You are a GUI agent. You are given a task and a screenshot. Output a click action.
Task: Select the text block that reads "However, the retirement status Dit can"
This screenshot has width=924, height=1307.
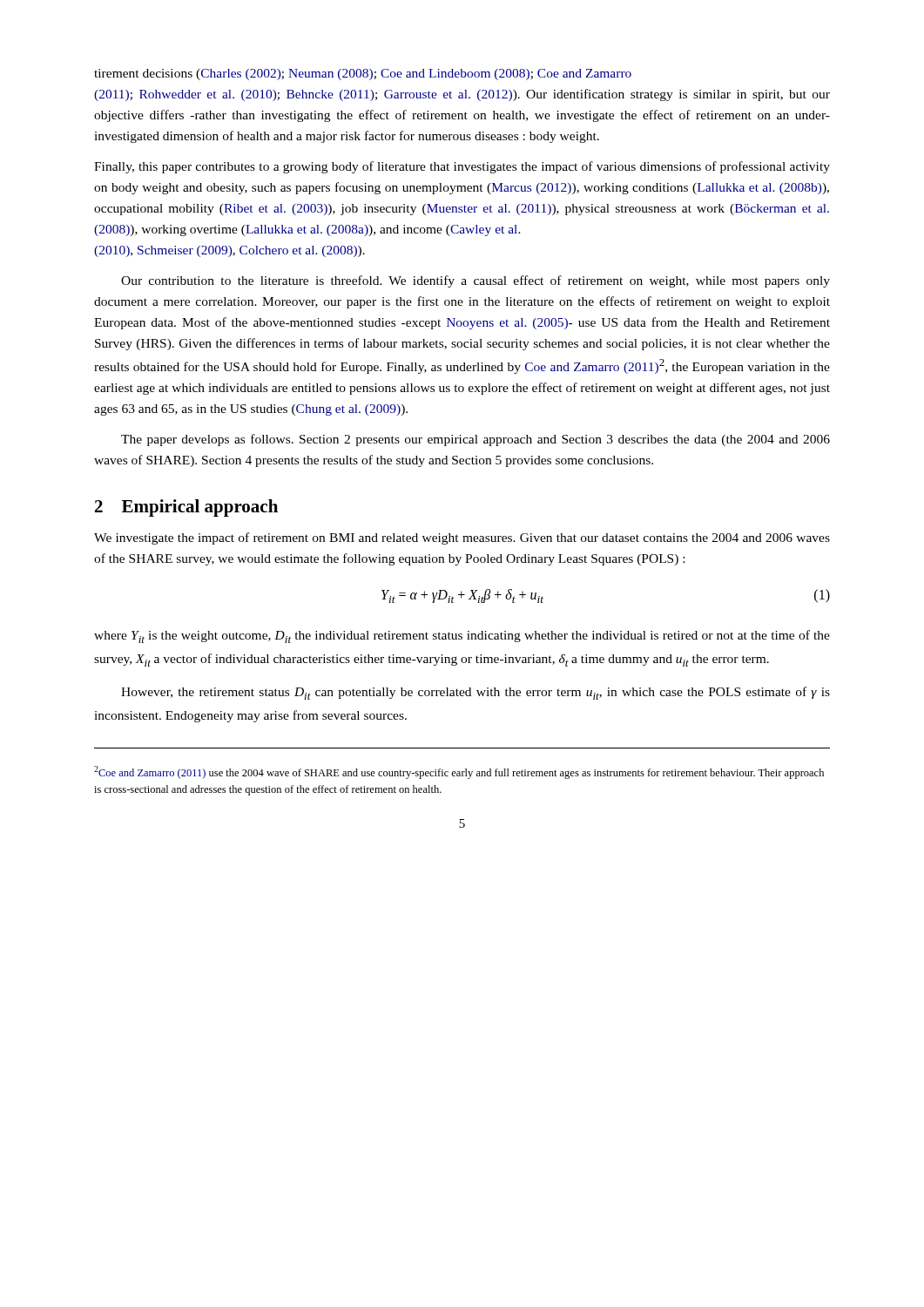462,703
